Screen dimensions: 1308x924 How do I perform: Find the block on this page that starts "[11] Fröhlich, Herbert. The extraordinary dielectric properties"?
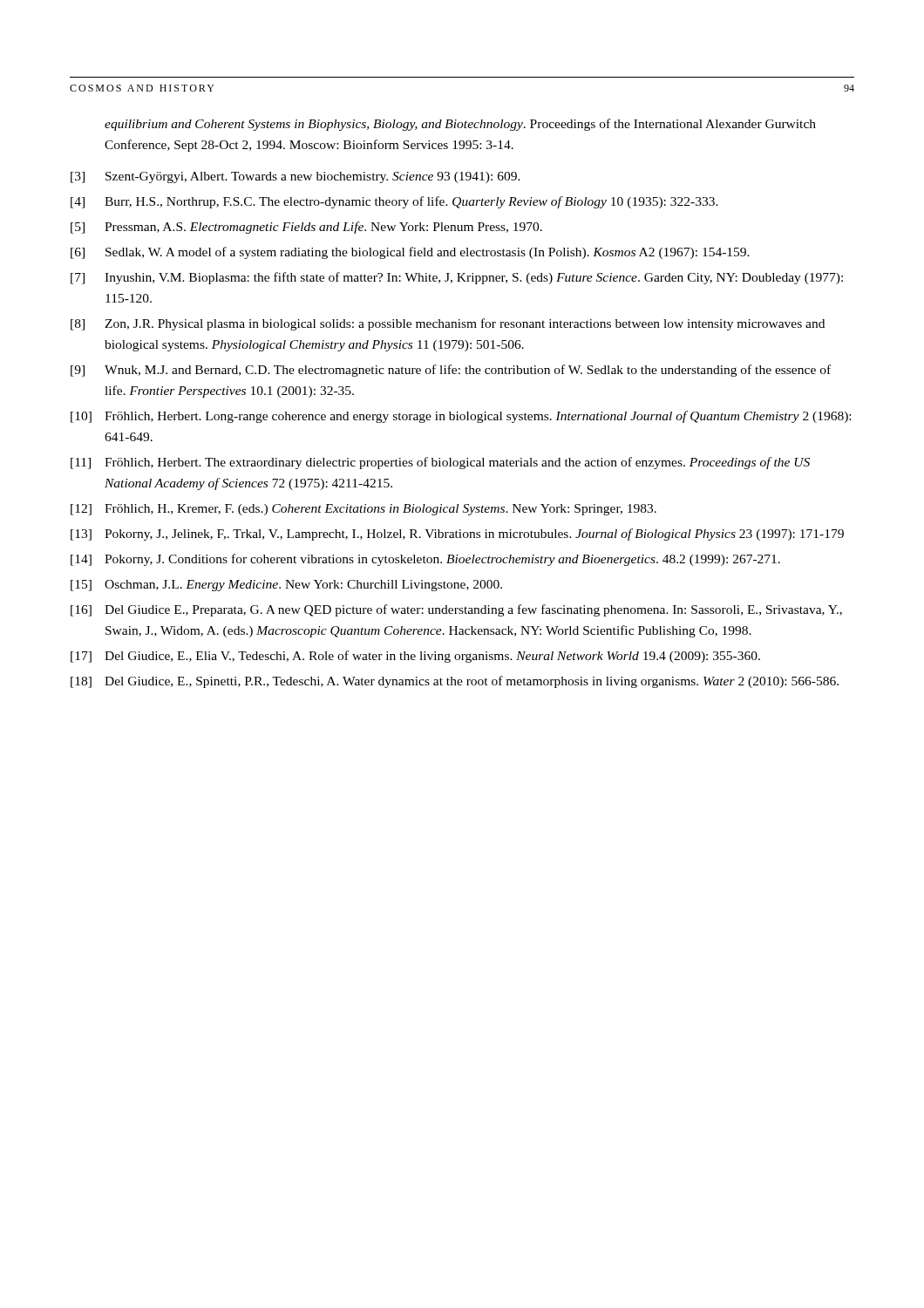tap(462, 473)
